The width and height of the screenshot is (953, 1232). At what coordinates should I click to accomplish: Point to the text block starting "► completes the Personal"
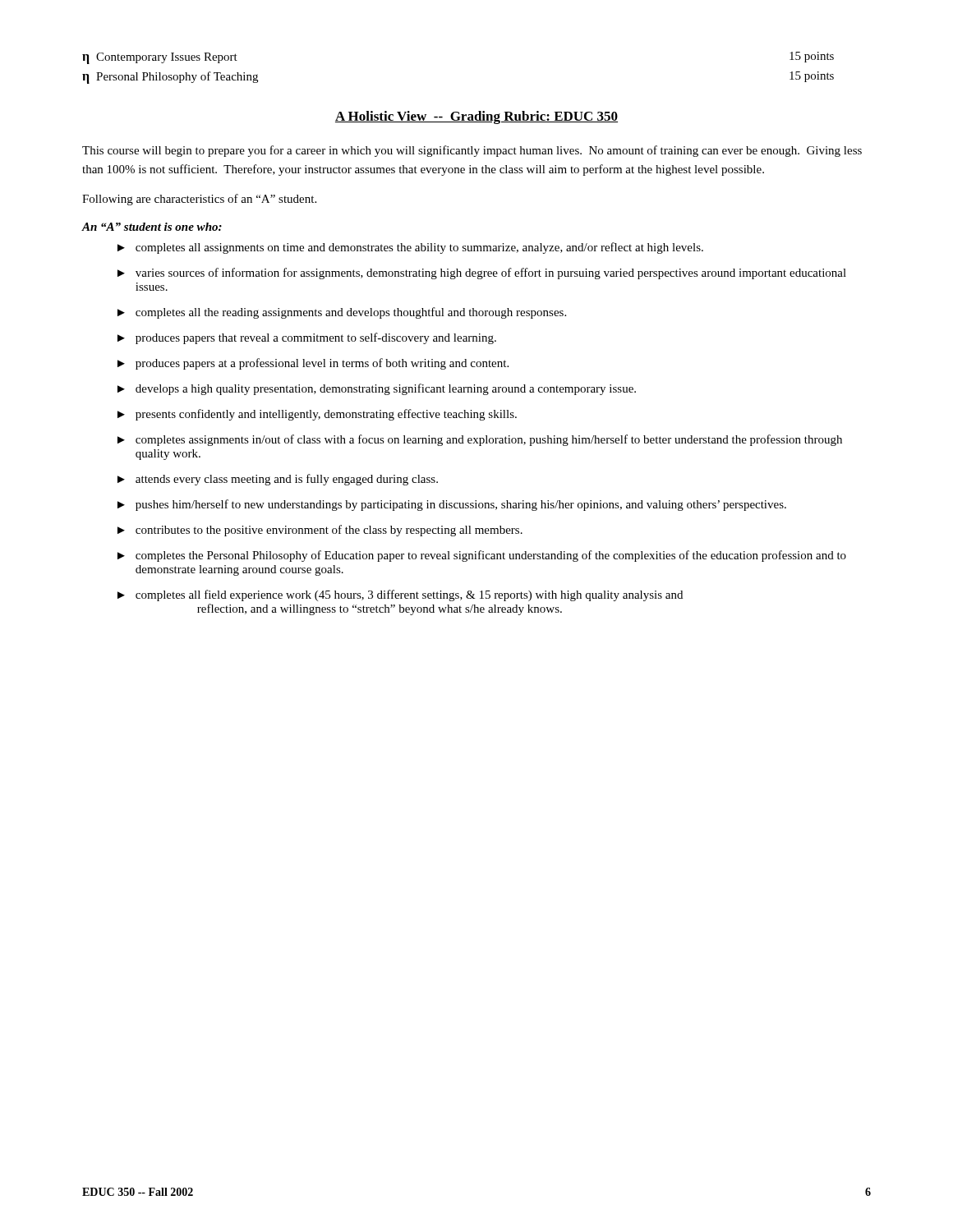click(476, 562)
